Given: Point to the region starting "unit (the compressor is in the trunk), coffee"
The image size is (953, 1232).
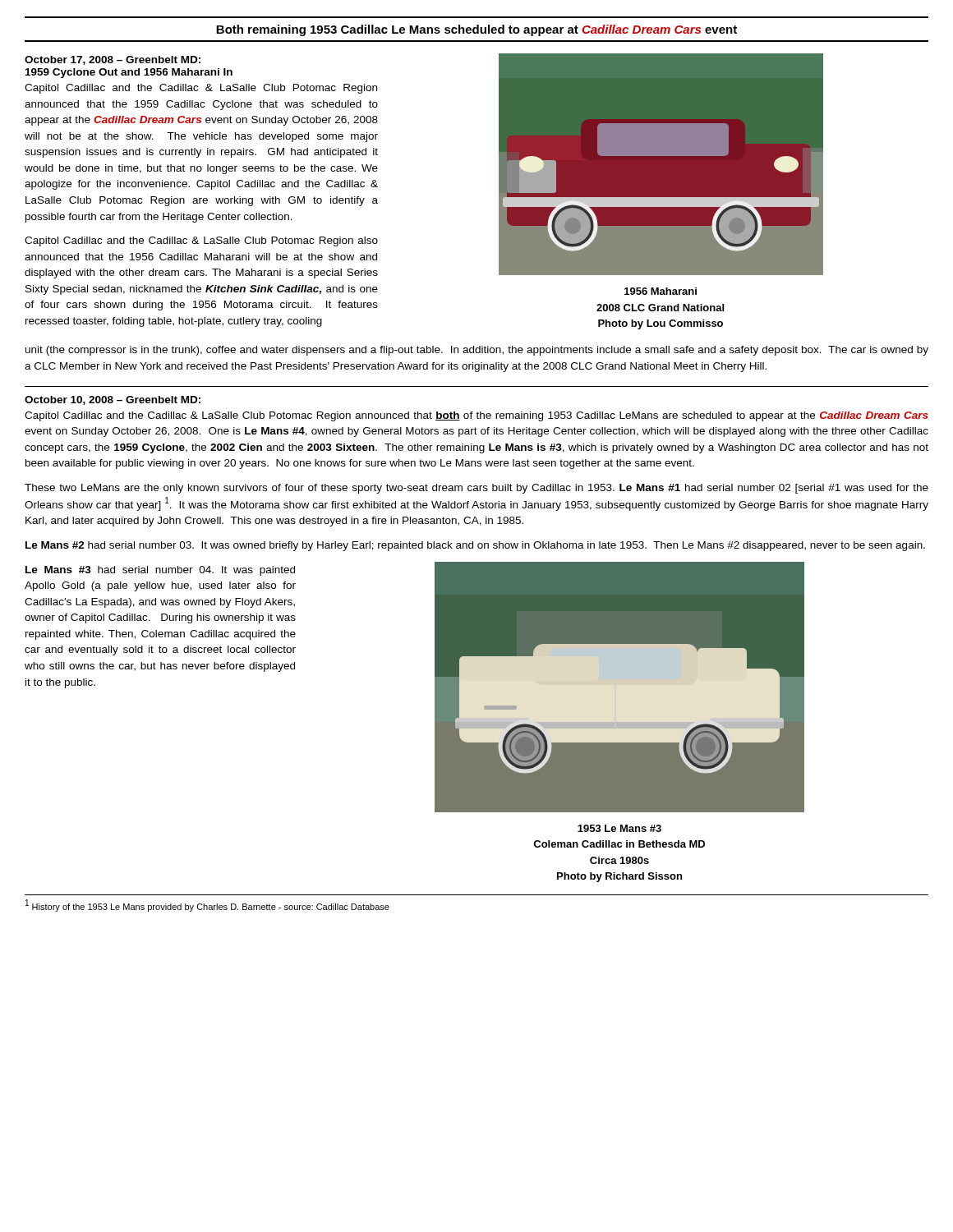Looking at the screenshot, I should tap(476, 358).
